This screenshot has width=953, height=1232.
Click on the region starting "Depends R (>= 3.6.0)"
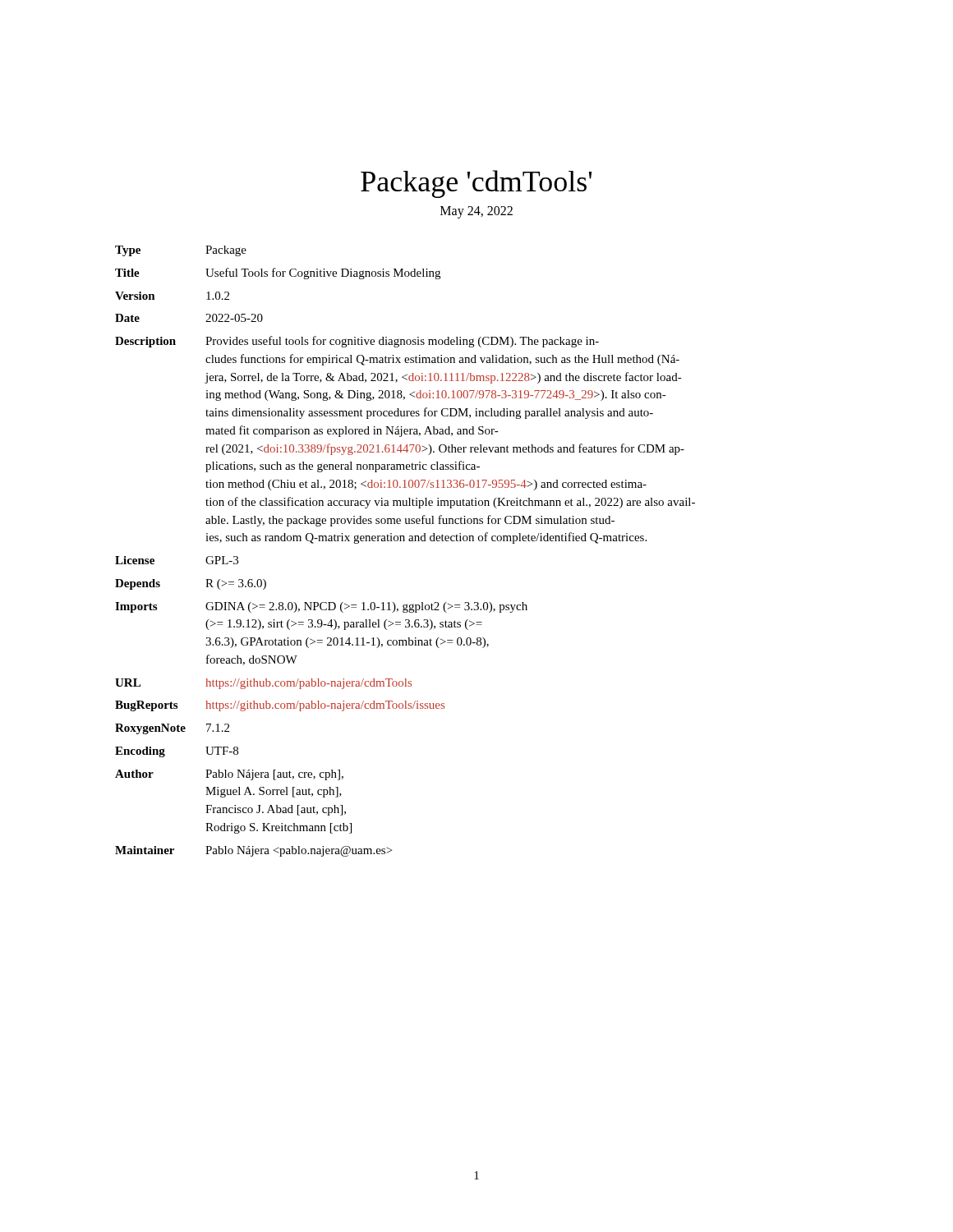[x=135, y=584]
